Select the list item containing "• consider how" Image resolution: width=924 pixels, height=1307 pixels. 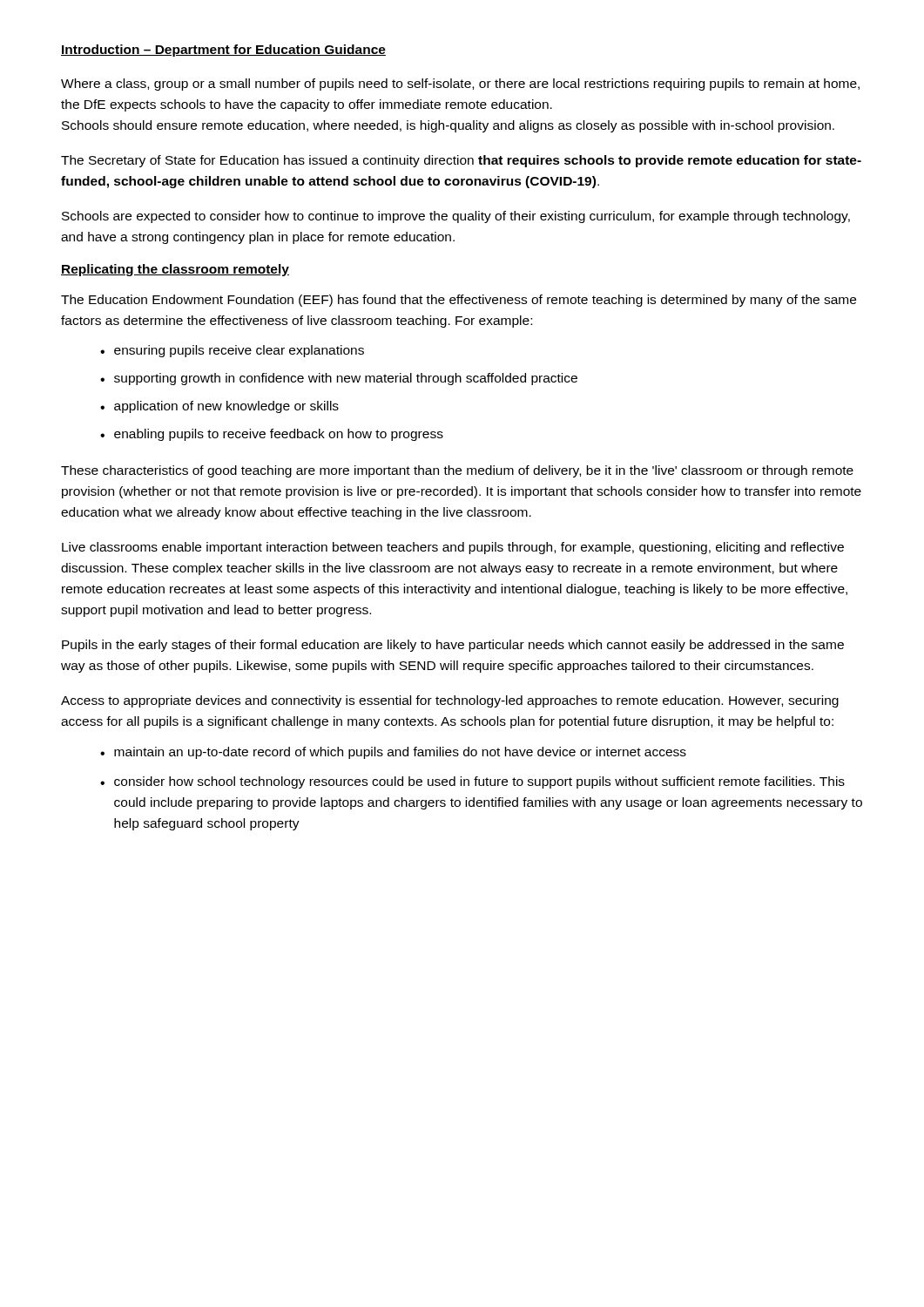[x=482, y=803]
